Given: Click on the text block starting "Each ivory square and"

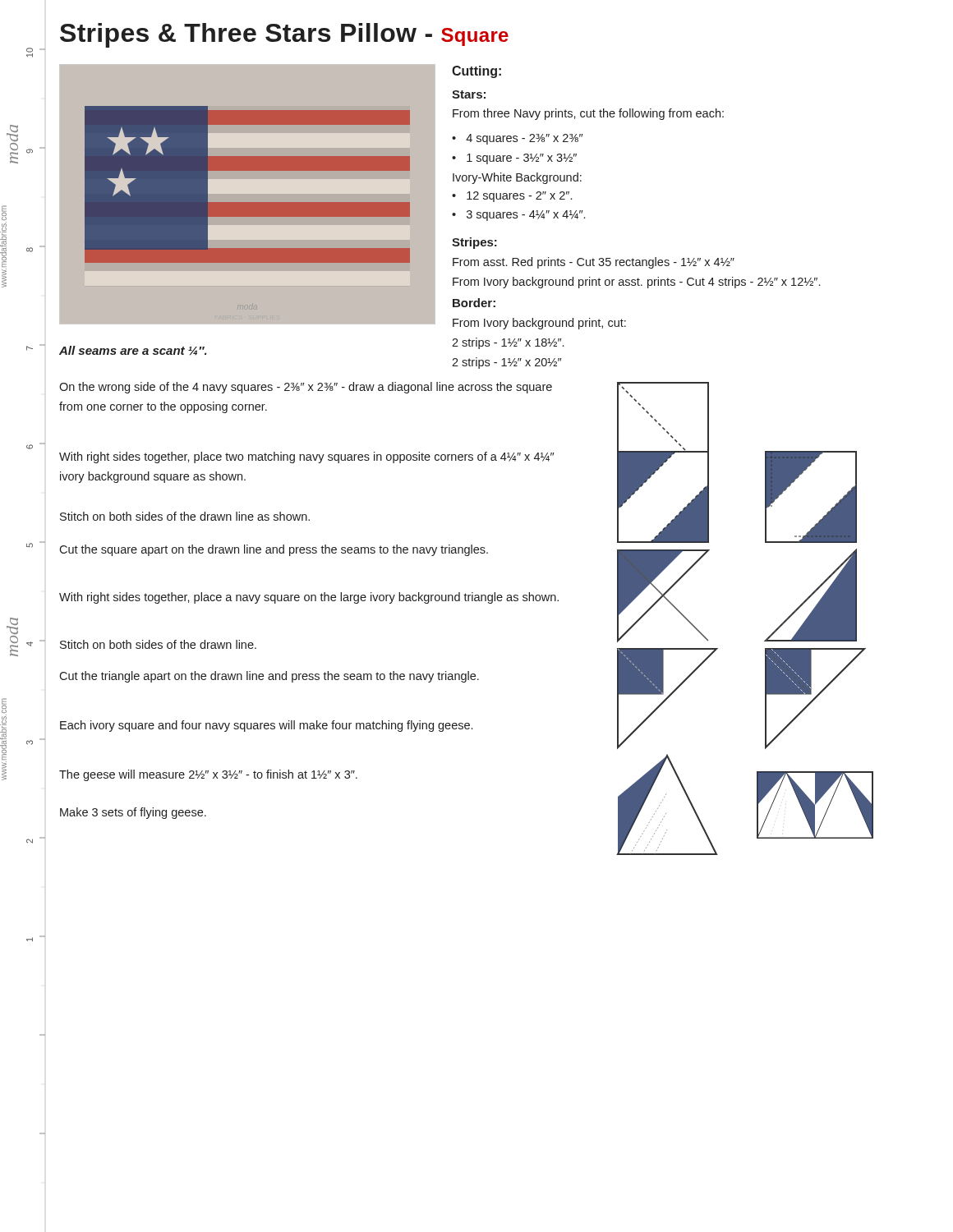Looking at the screenshot, I should click(x=266, y=725).
